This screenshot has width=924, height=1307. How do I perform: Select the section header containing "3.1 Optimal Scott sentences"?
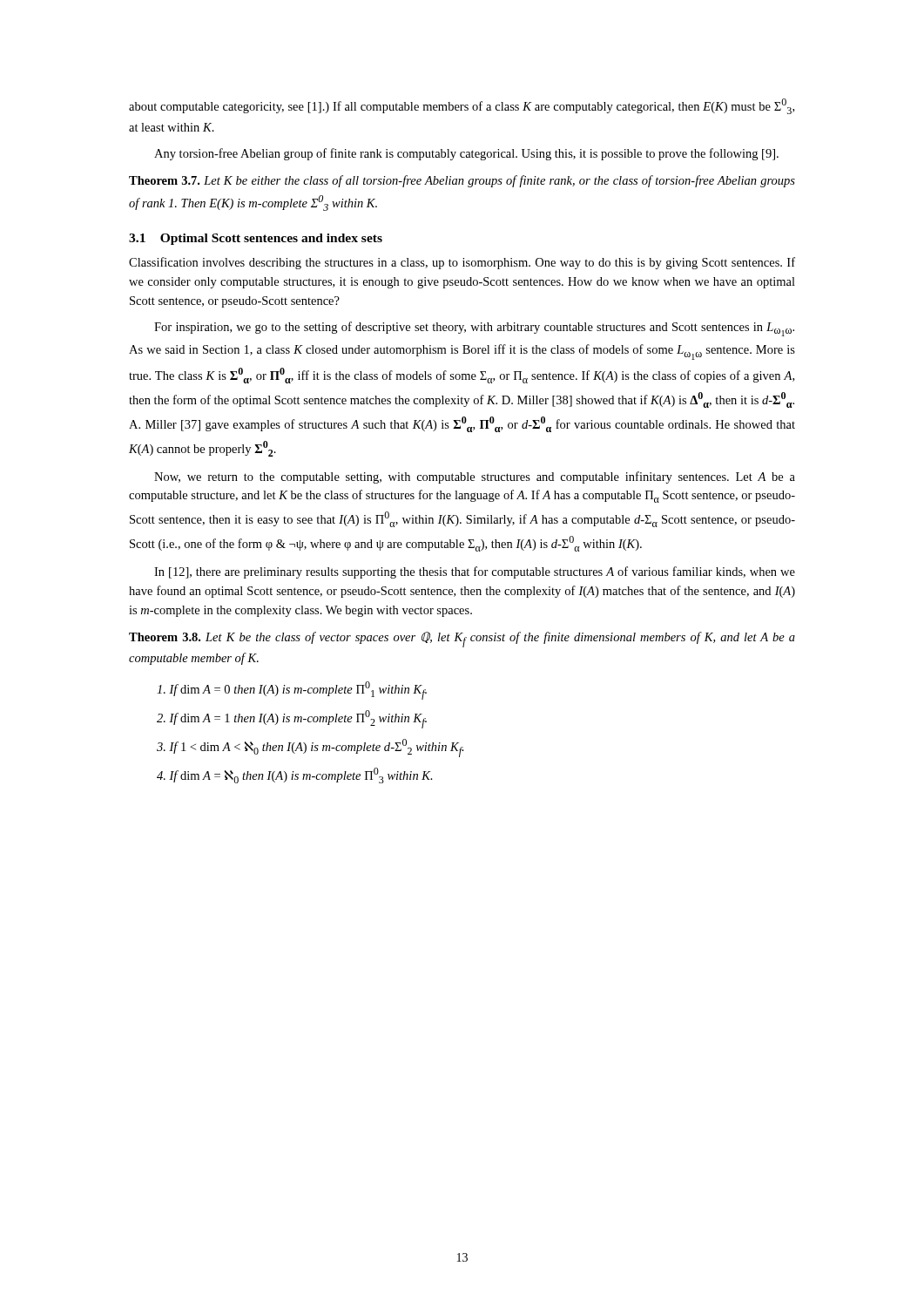tap(256, 237)
